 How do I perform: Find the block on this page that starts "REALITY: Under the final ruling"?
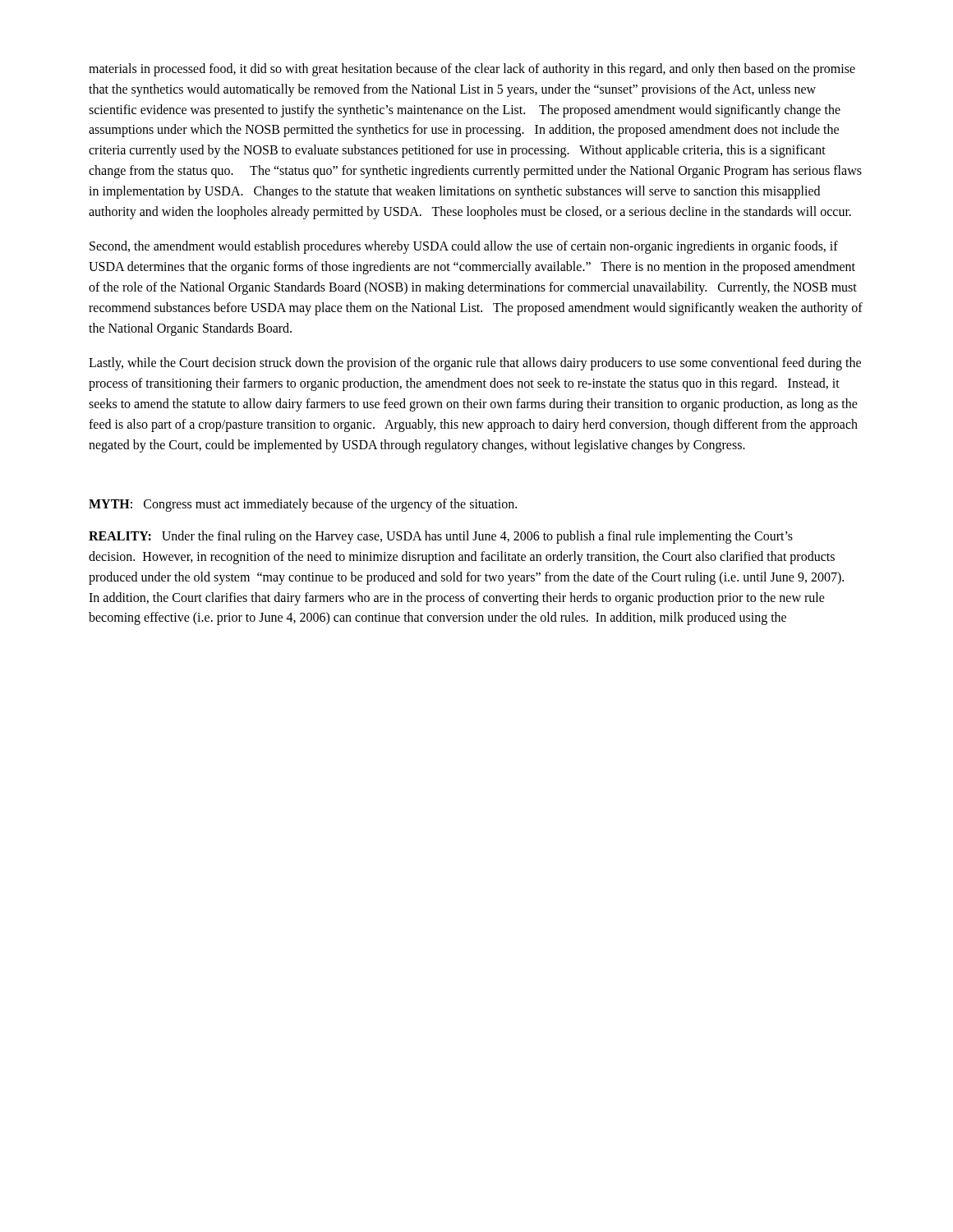click(472, 577)
